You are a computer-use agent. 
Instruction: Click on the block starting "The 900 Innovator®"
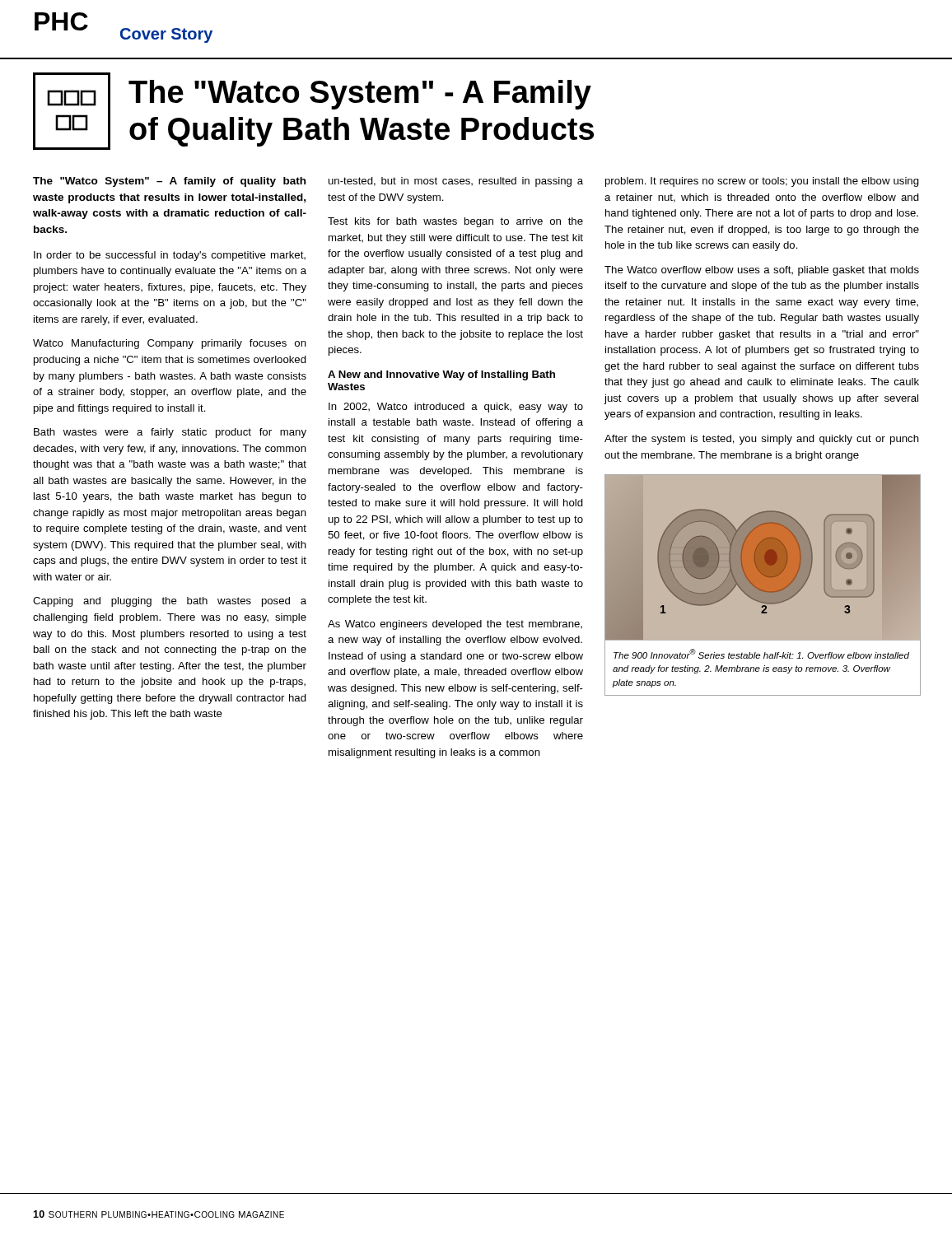[x=761, y=667]
